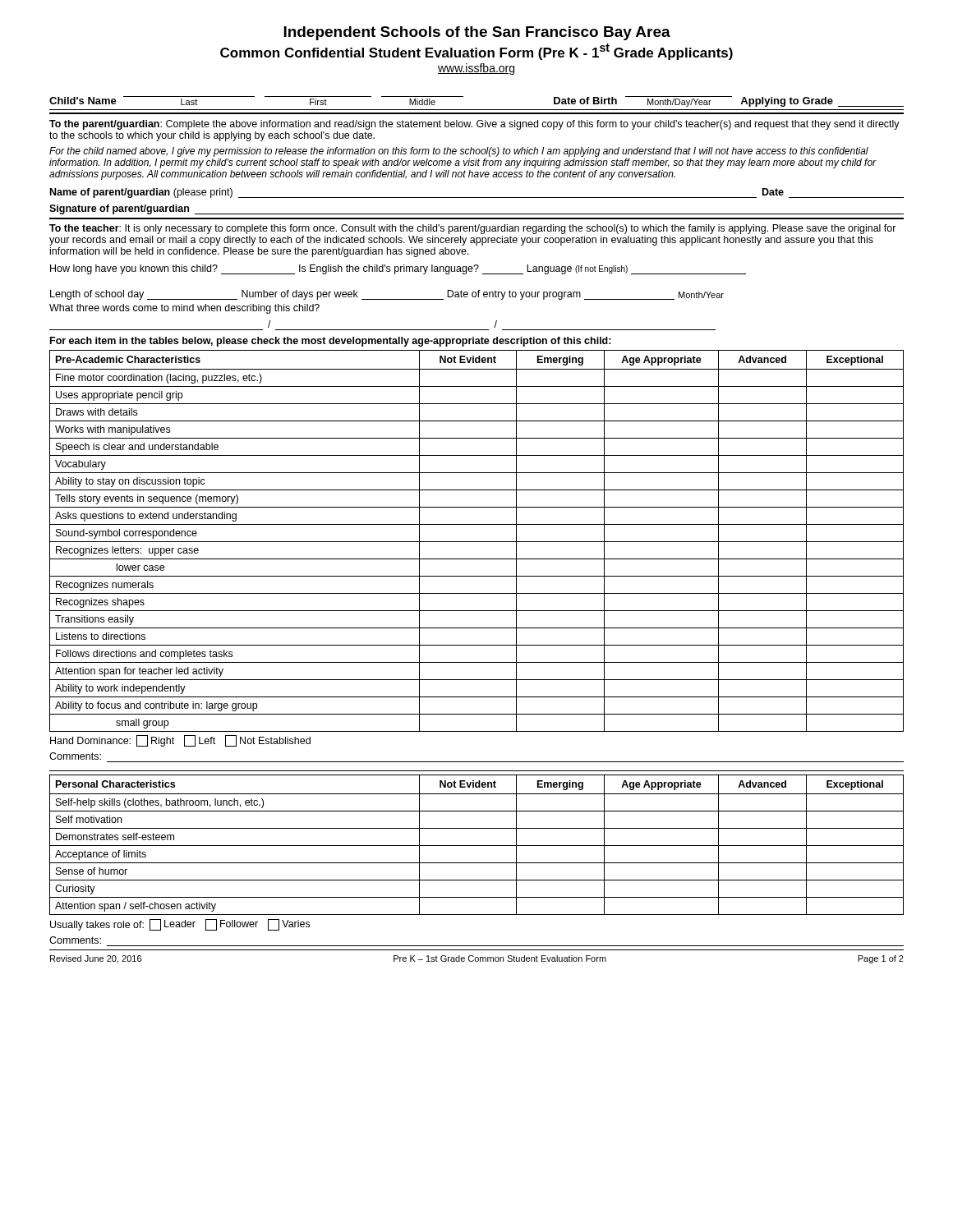Click on the table containing "Self-help skills (clothes, bathroom,"
Viewport: 953px width, 1232px height.
tap(476, 845)
